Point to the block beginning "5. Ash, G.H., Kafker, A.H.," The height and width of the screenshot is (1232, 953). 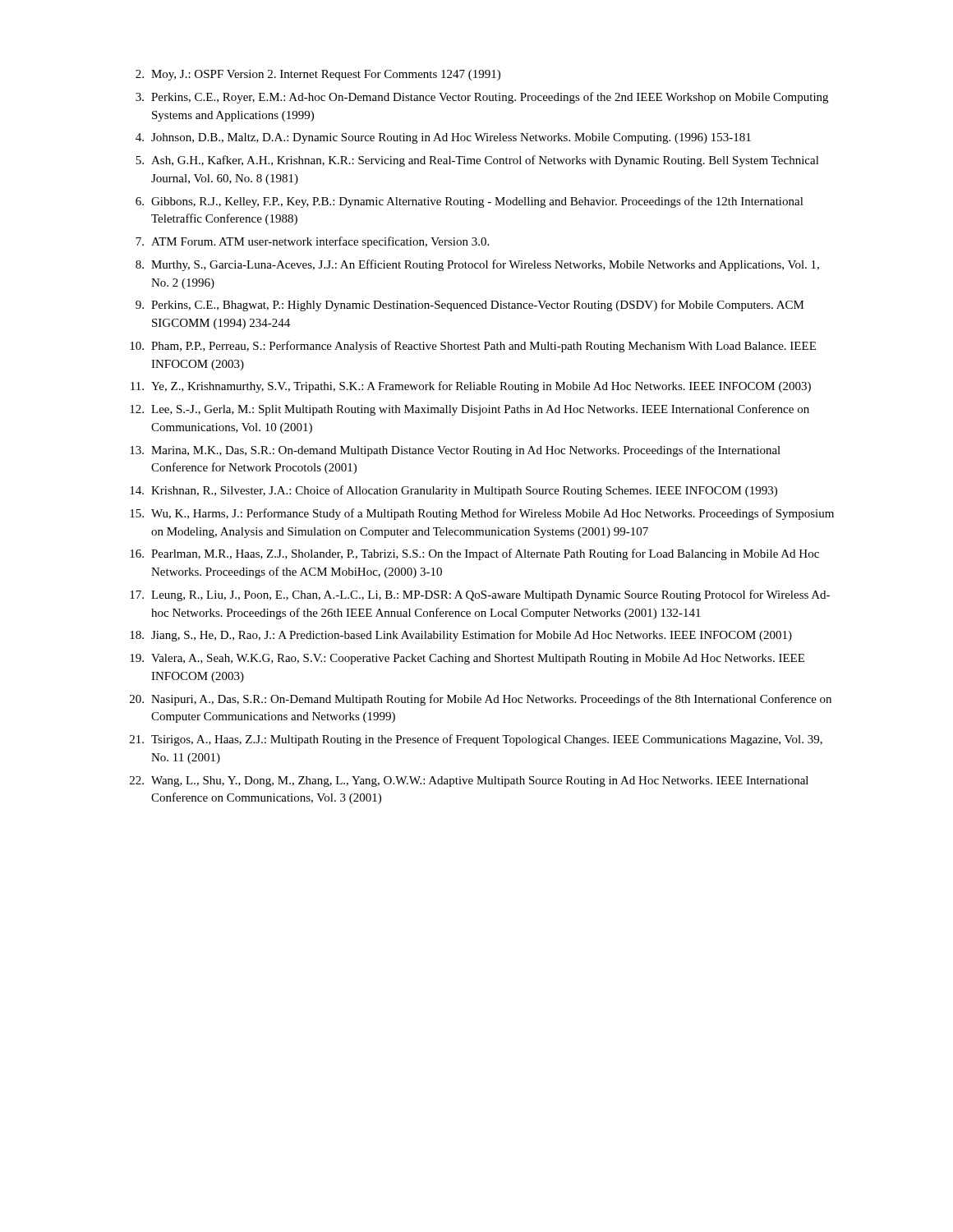click(x=476, y=170)
